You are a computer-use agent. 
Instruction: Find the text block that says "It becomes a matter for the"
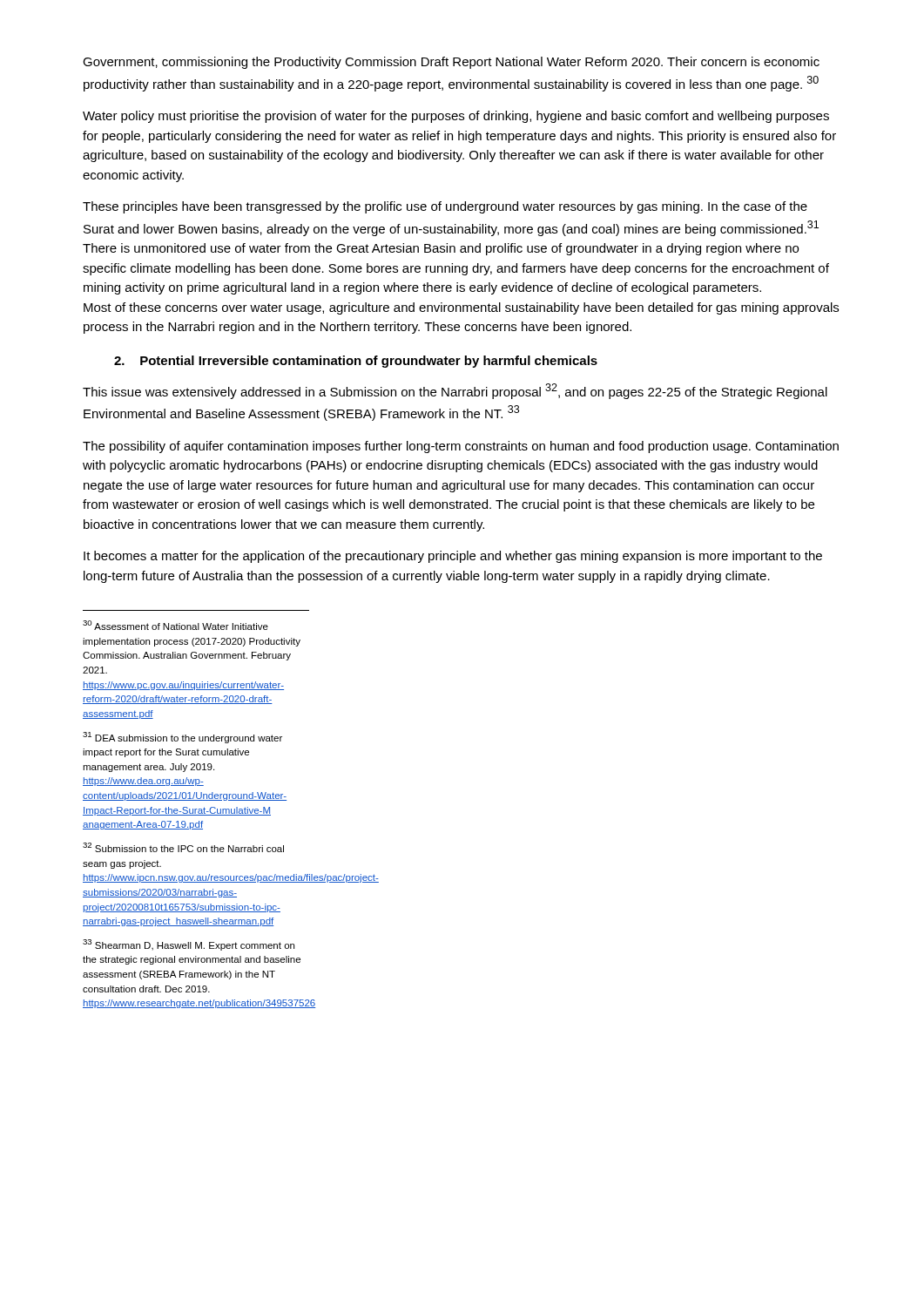453,565
